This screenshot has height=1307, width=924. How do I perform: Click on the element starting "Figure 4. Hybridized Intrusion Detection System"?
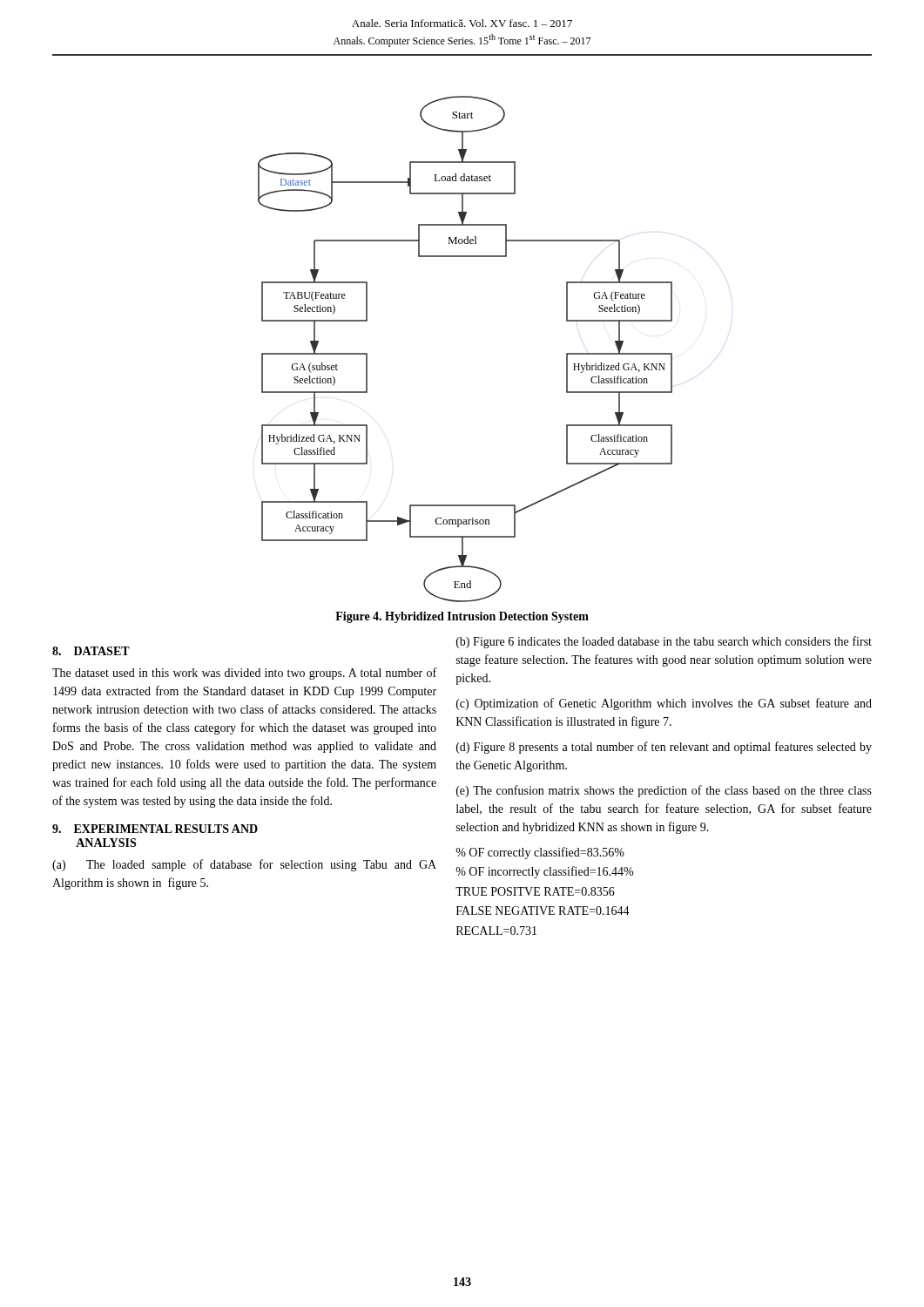point(462,617)
